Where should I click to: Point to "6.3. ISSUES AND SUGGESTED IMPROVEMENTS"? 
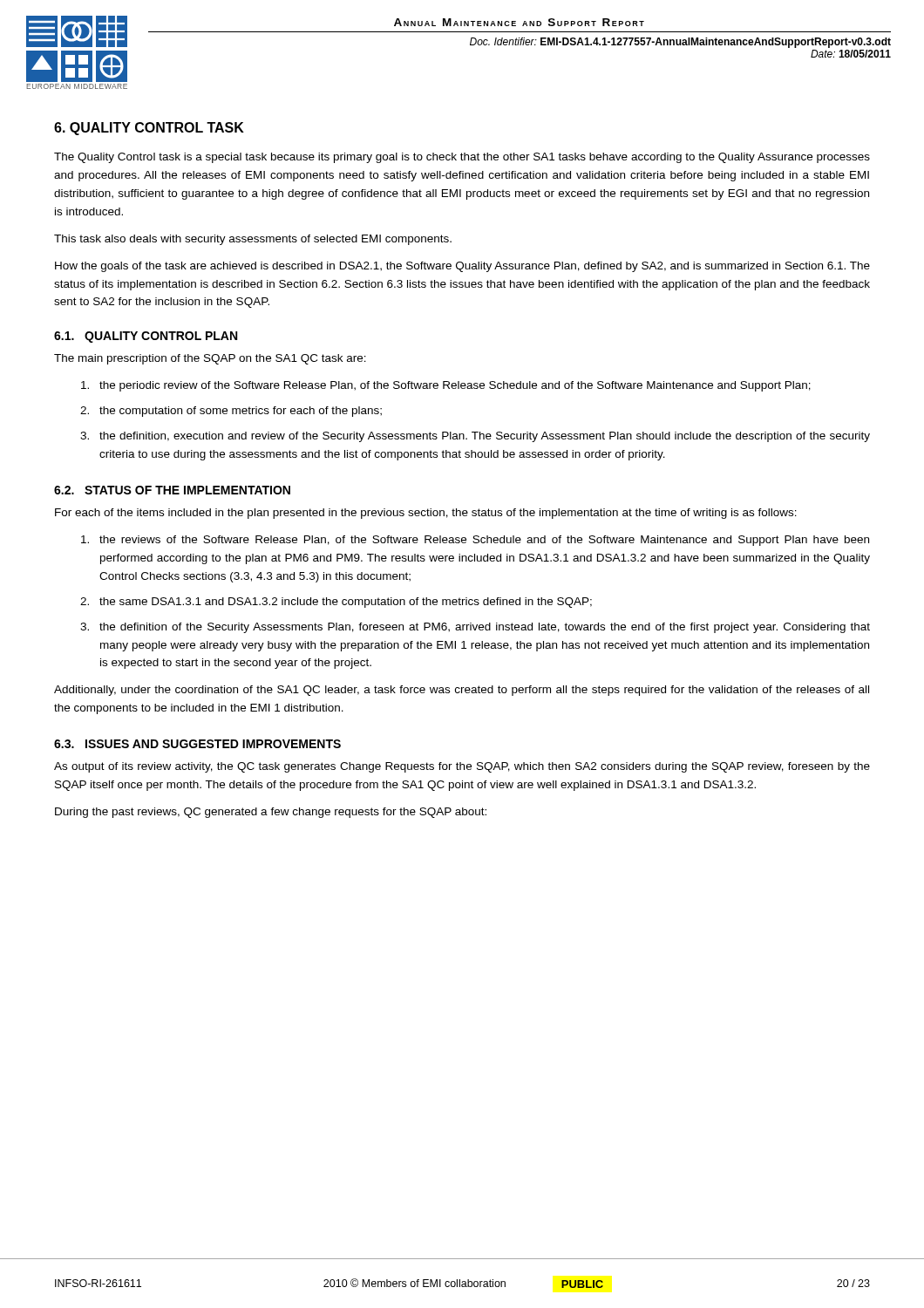tap(198, 744)
